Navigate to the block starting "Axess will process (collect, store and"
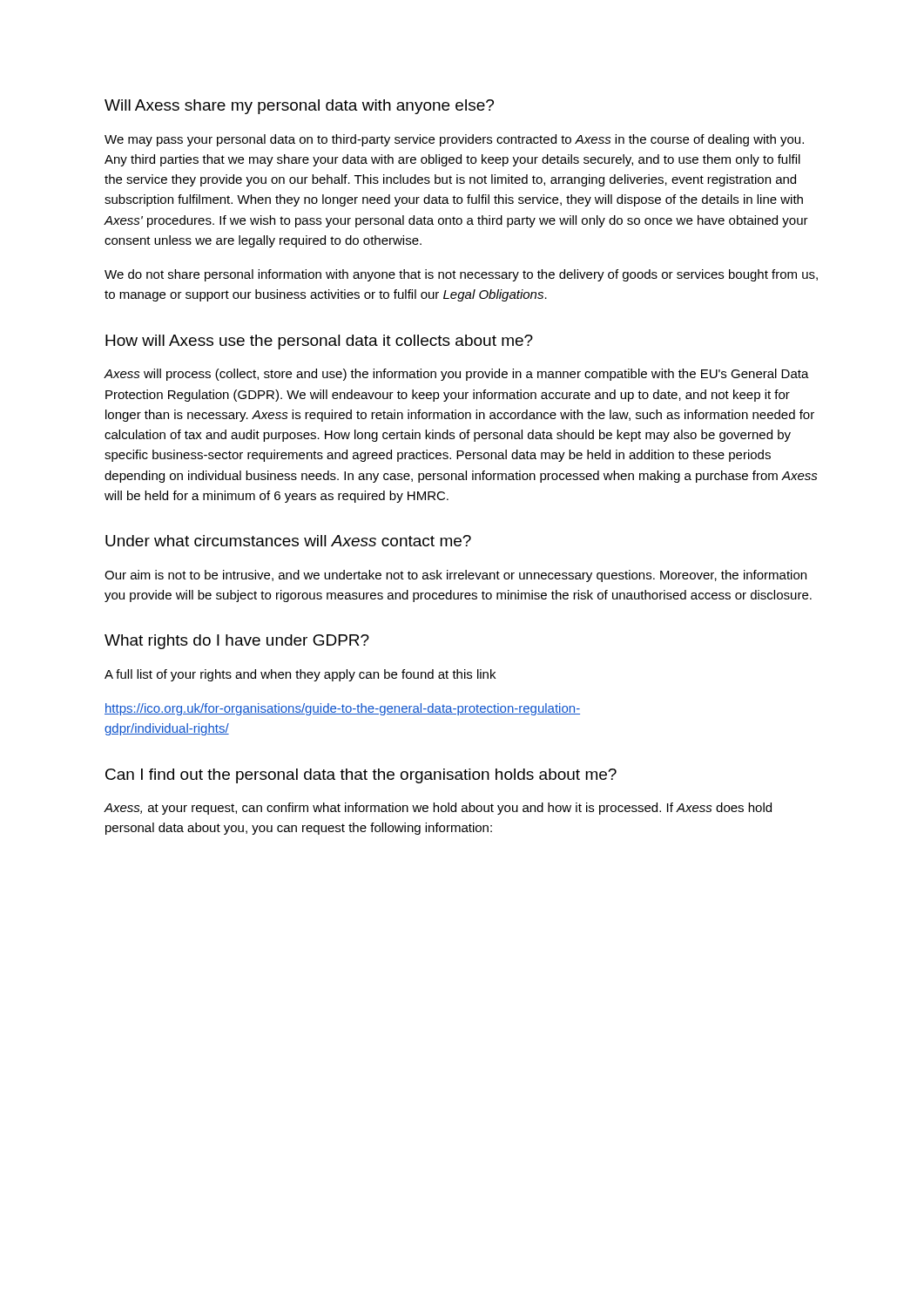This screenshot has width=924, height=1307. [x=461, y=434]
